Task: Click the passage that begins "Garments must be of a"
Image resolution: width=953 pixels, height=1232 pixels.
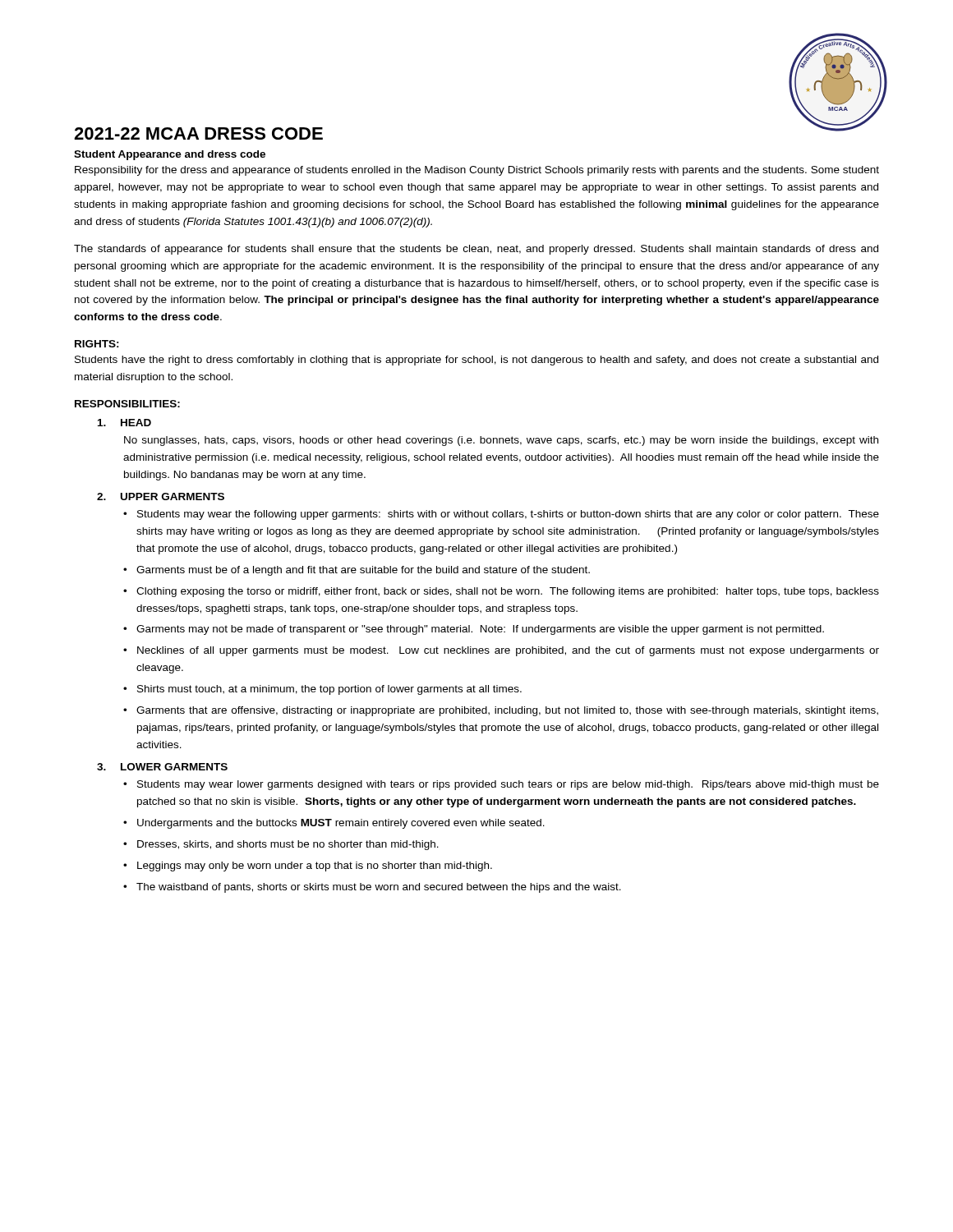Action: (x=364, y=569)
